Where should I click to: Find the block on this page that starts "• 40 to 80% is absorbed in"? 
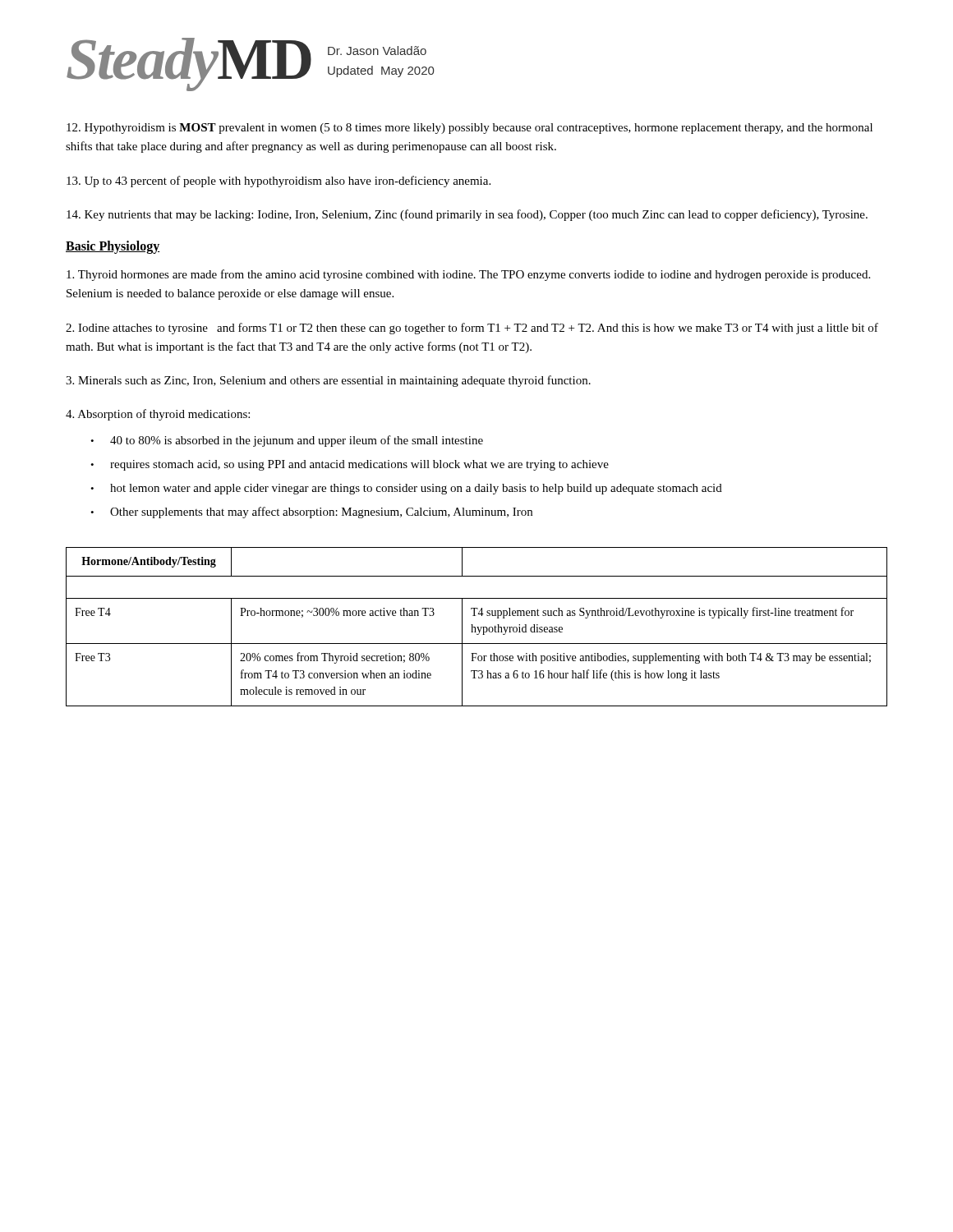pyautogui.click(x=489, y=440)
